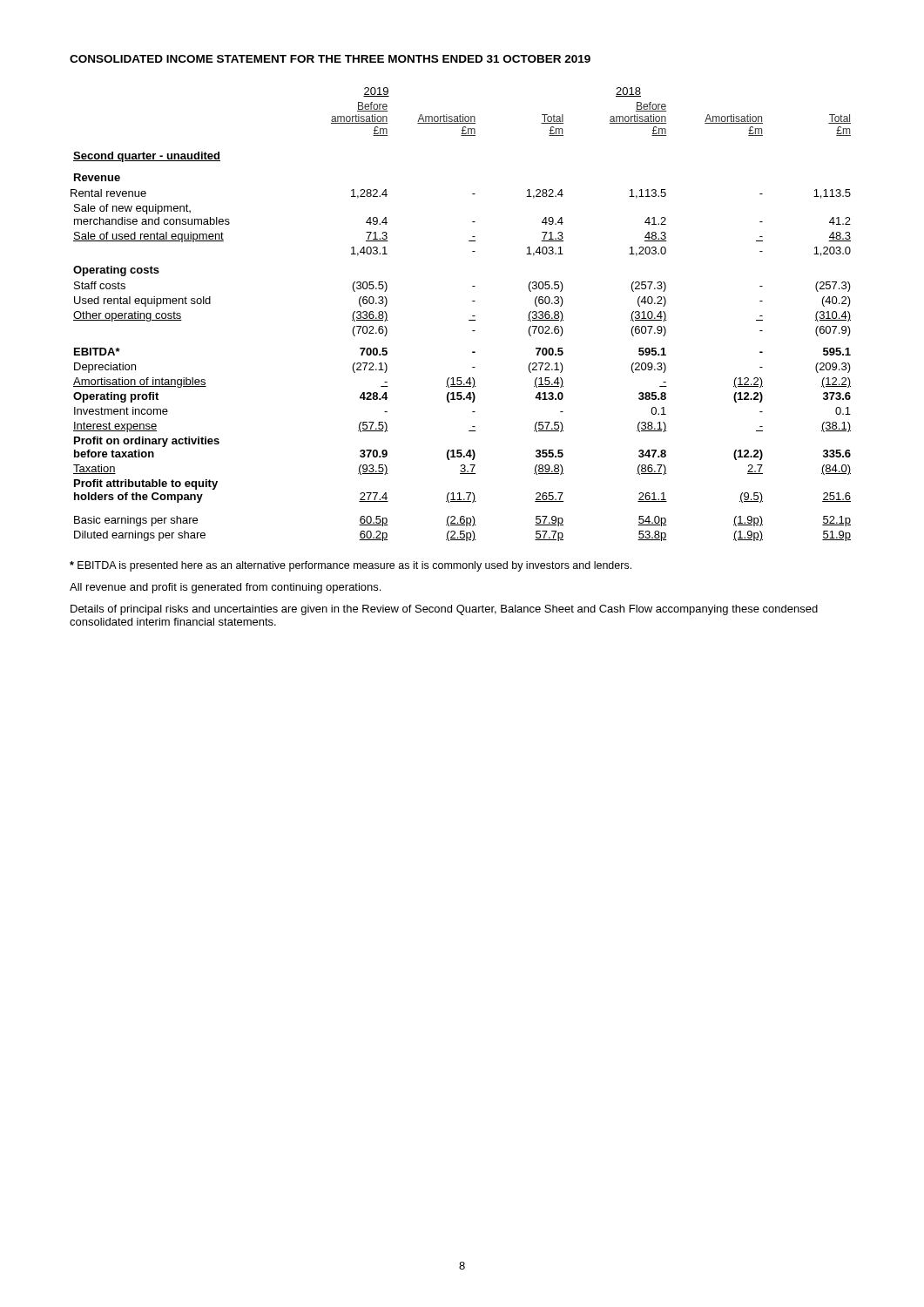Image resolution: width=924 pixels, height=1307 pixels.
Task: Locate the table with the text "Second quarter - unaudited"
Action: [462, 313]
